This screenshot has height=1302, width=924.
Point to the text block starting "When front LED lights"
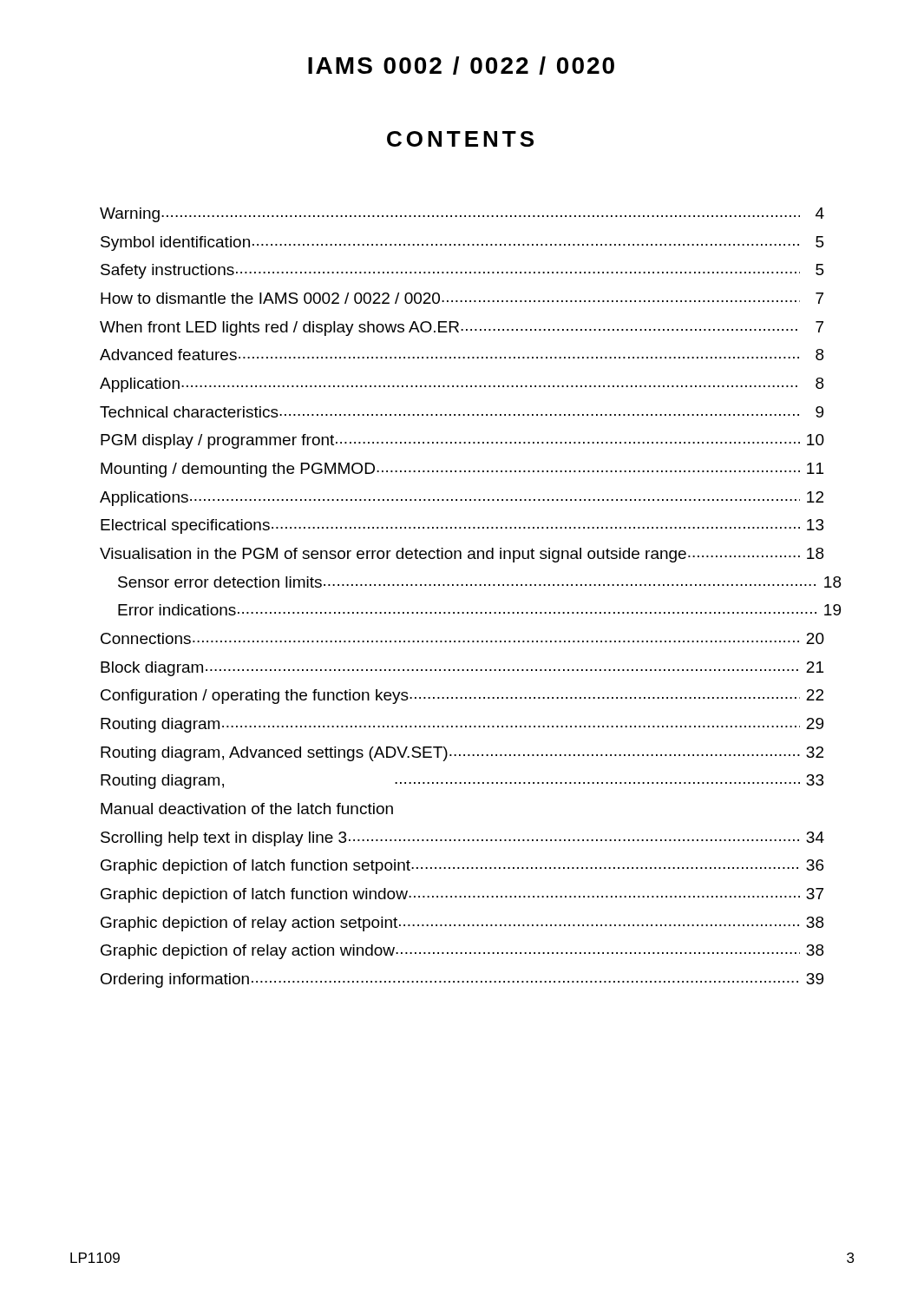[x=462, y=327]
